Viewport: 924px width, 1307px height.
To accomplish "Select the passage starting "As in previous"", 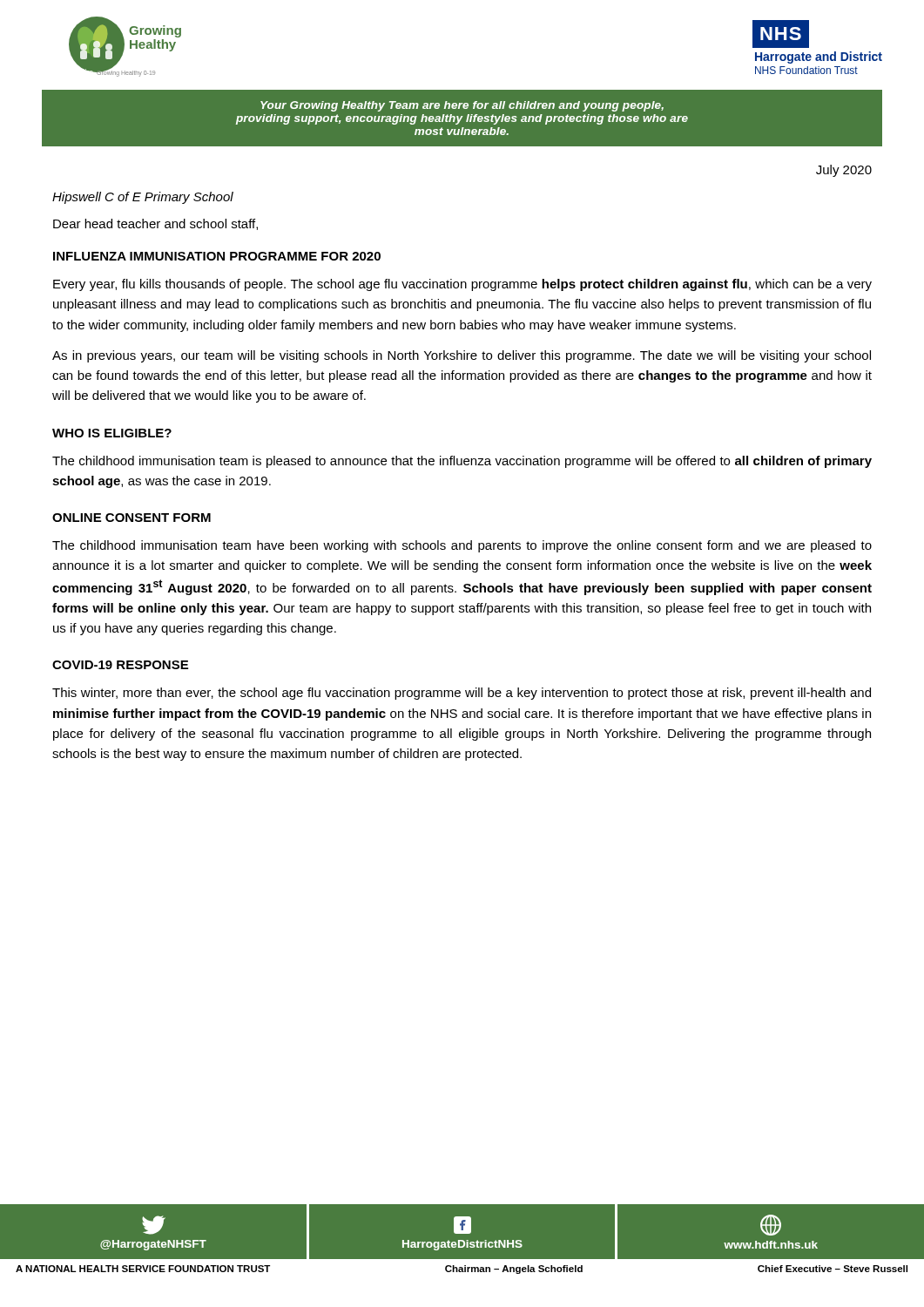I will [x=462, y=375].
